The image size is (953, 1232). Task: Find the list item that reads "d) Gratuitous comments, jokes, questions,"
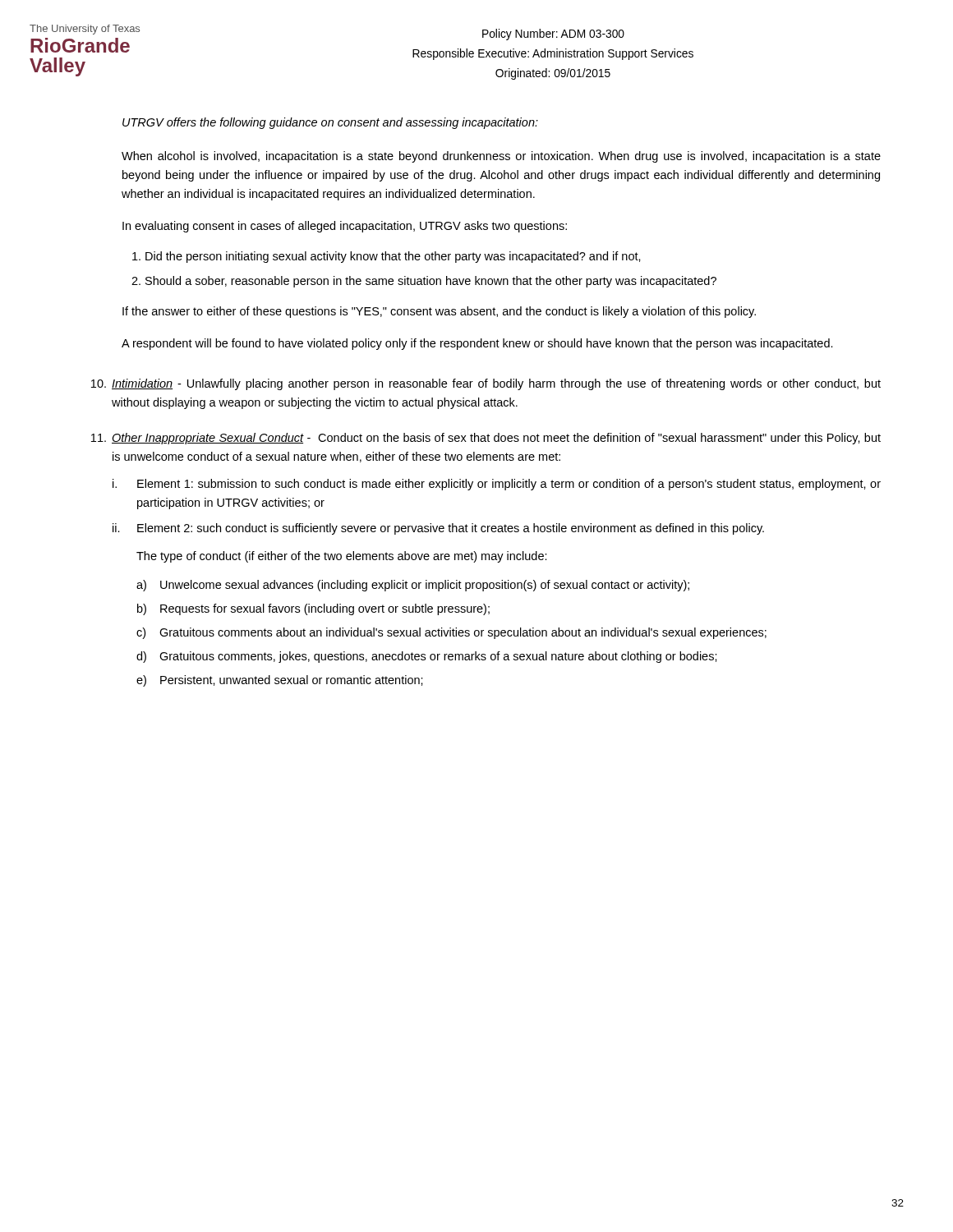pyautogui.click(x=509, y=657)
